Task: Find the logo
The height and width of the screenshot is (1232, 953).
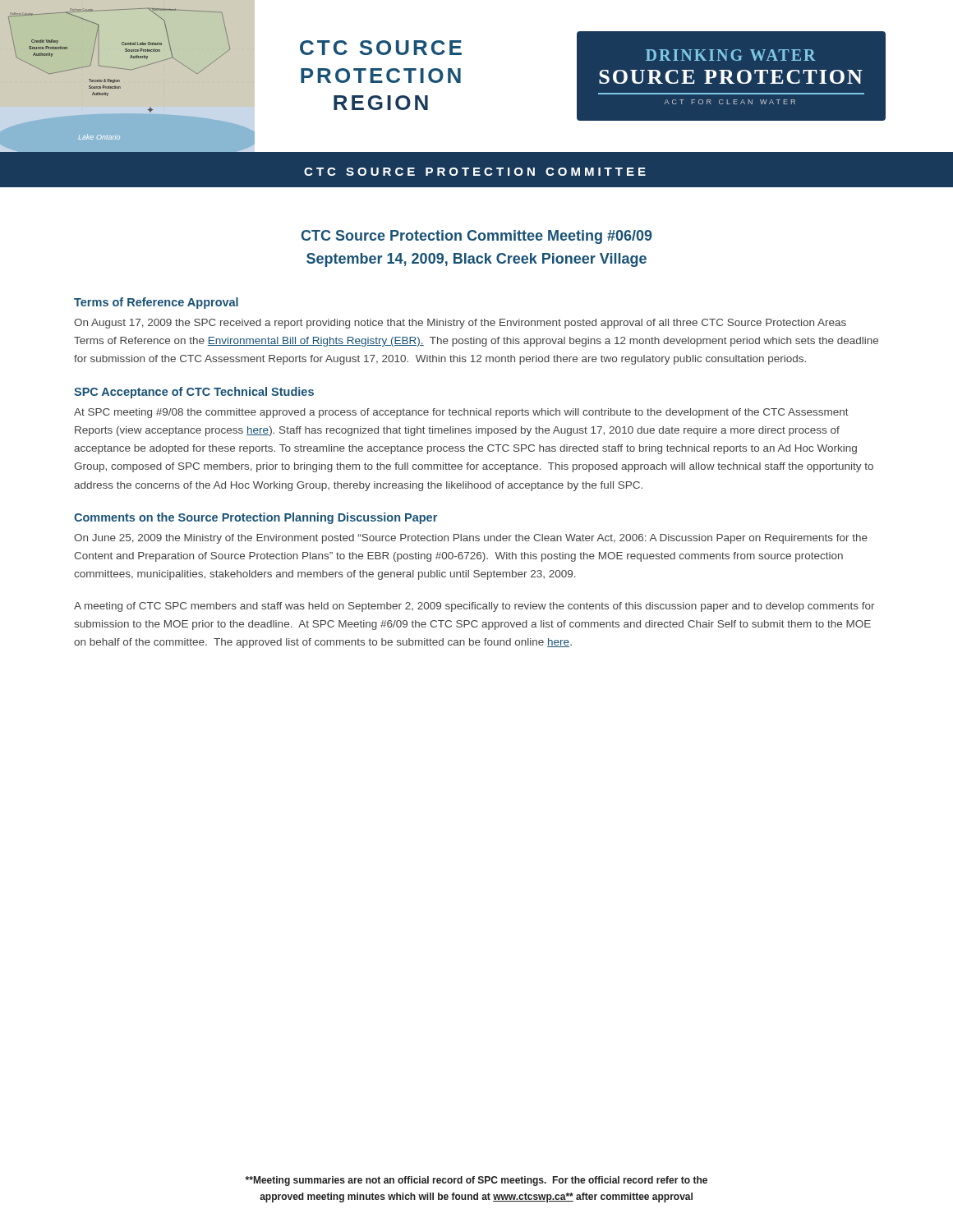Action: pos(731,76)
